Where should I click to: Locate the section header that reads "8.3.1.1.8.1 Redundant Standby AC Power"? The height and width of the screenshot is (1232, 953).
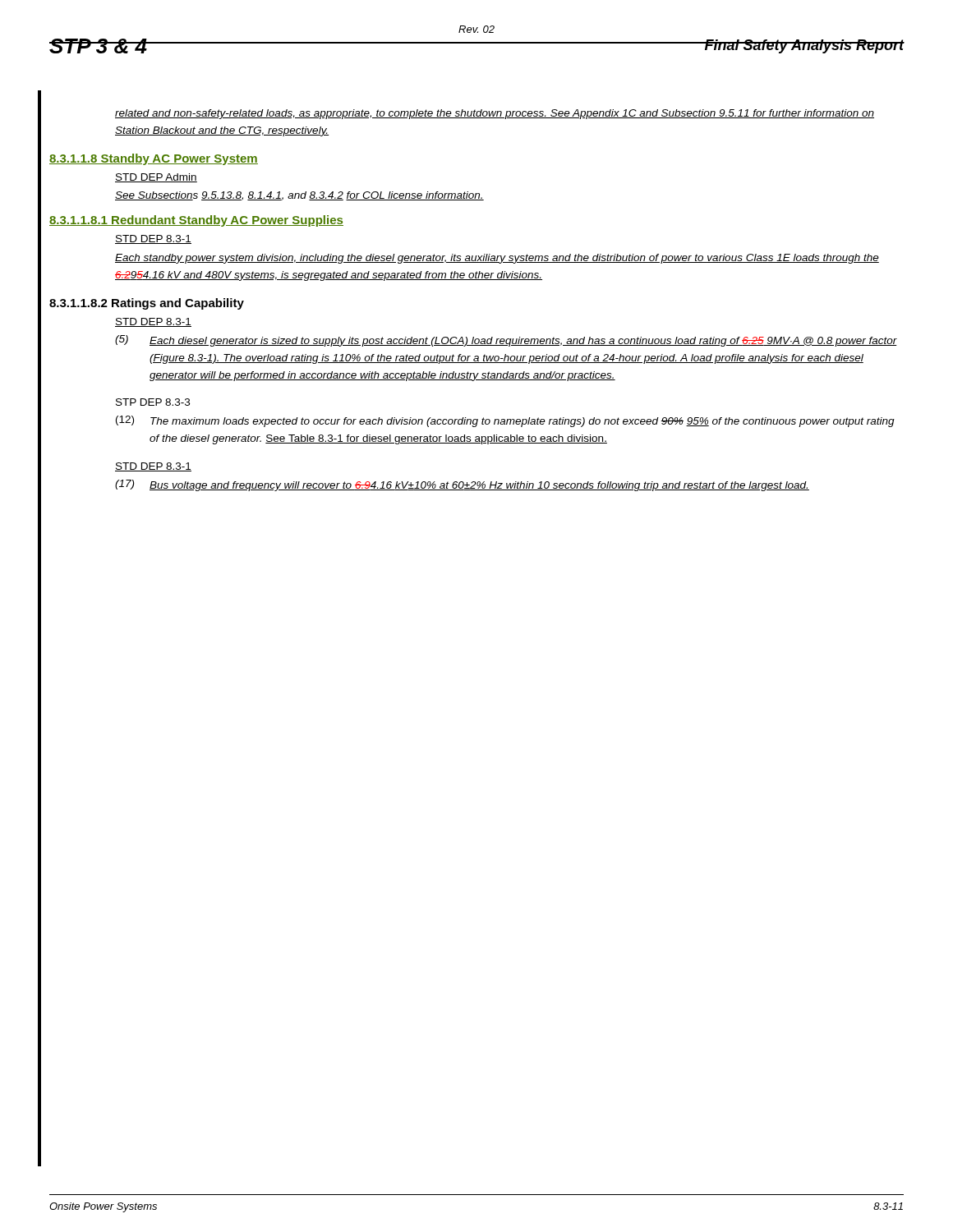[196, 220]
